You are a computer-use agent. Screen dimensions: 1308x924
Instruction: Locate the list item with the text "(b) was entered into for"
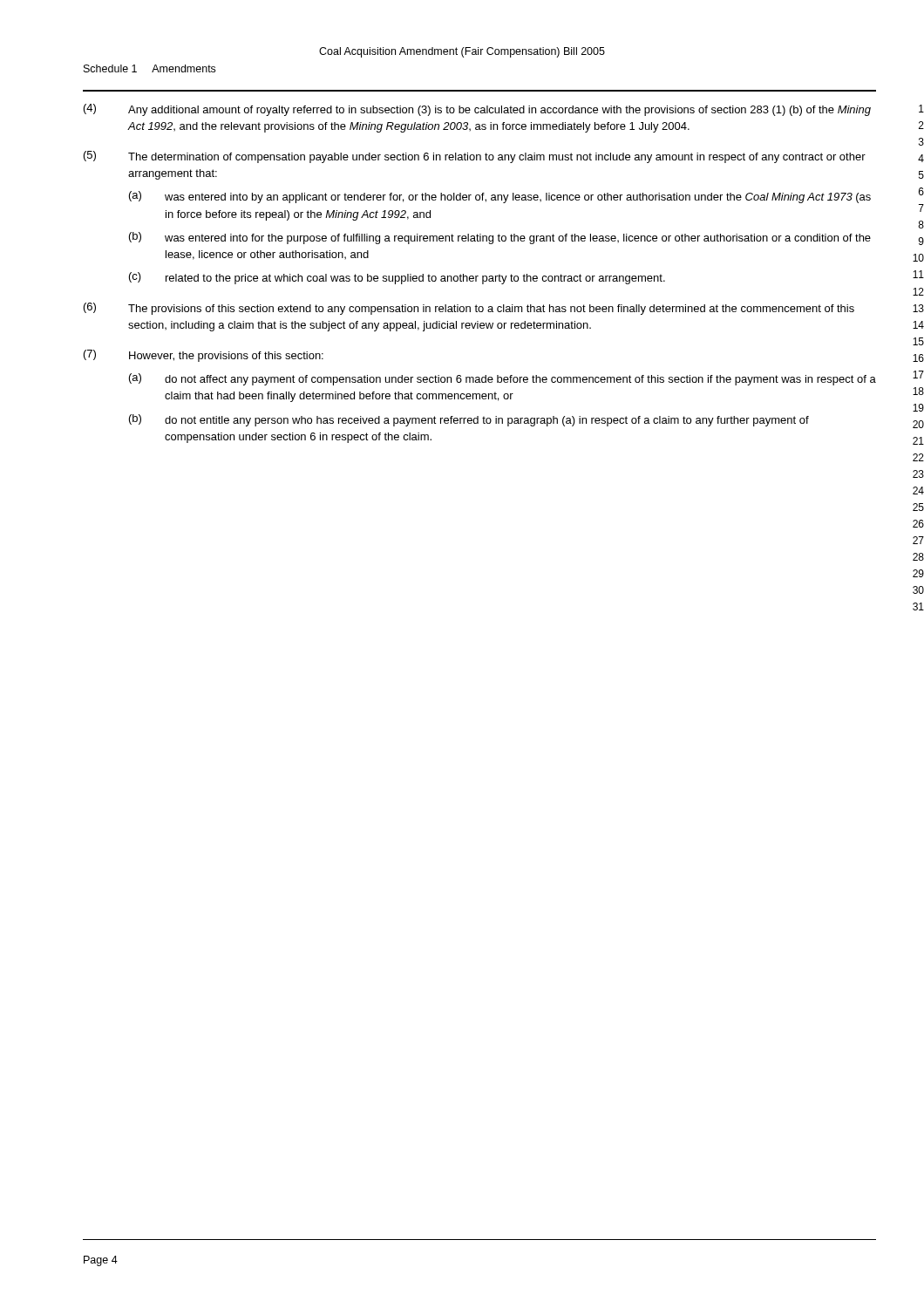pyautogui.click(x=502, y=247)
